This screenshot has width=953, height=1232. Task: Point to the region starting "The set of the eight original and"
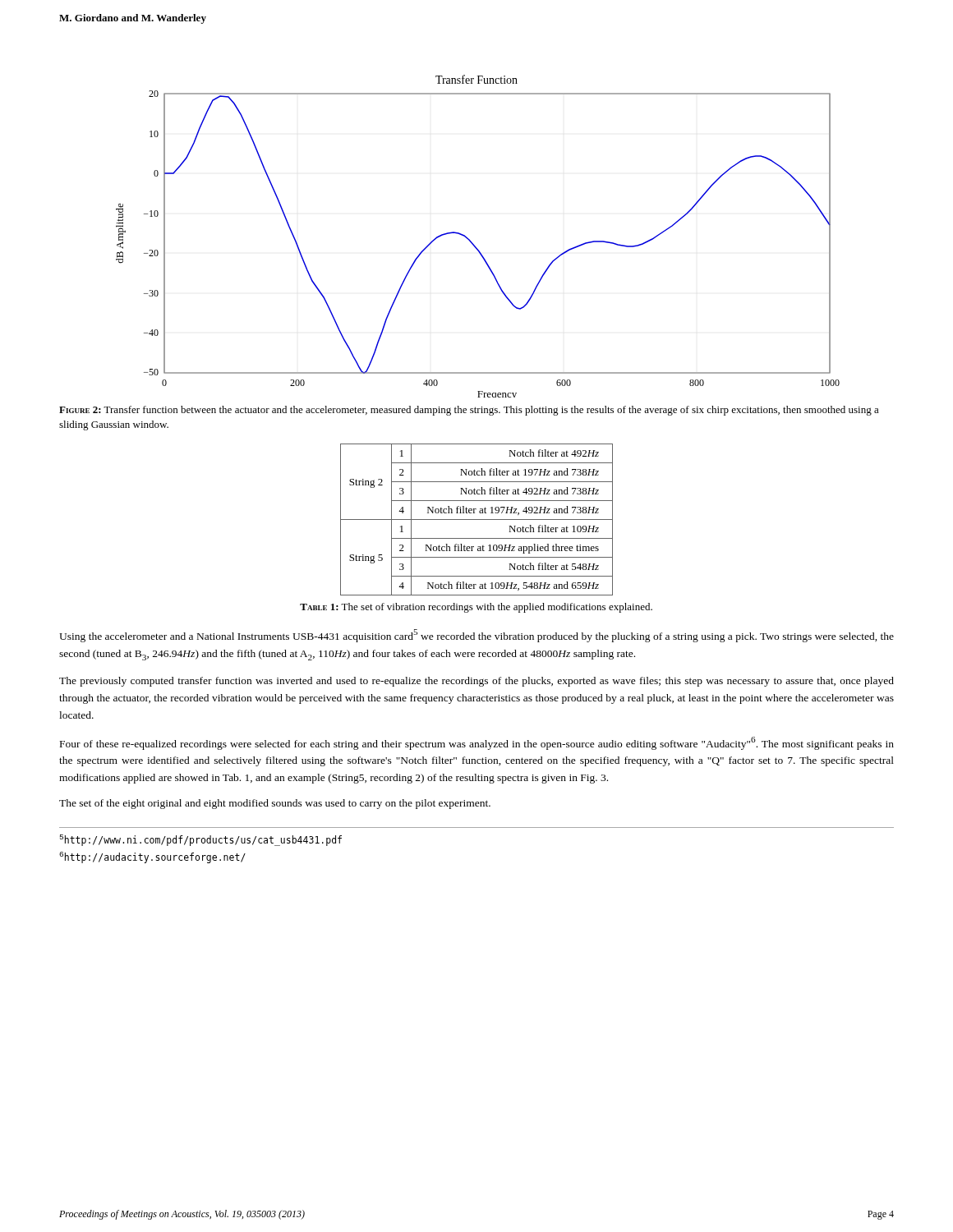(275, 803)
